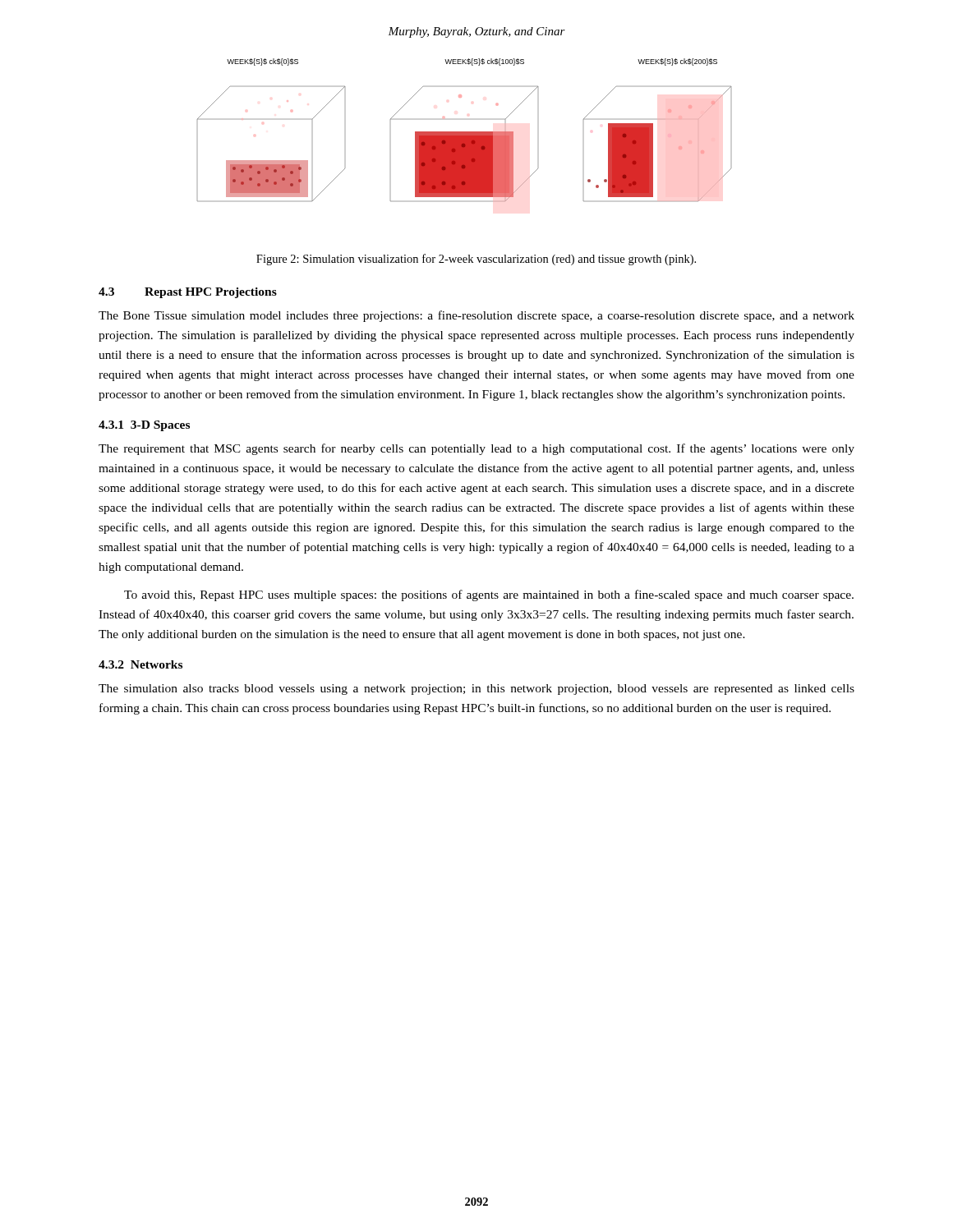
Task: Click on the section header that reads "4.3.1 3-D Spaces"
Action: [x=144, y=424]
